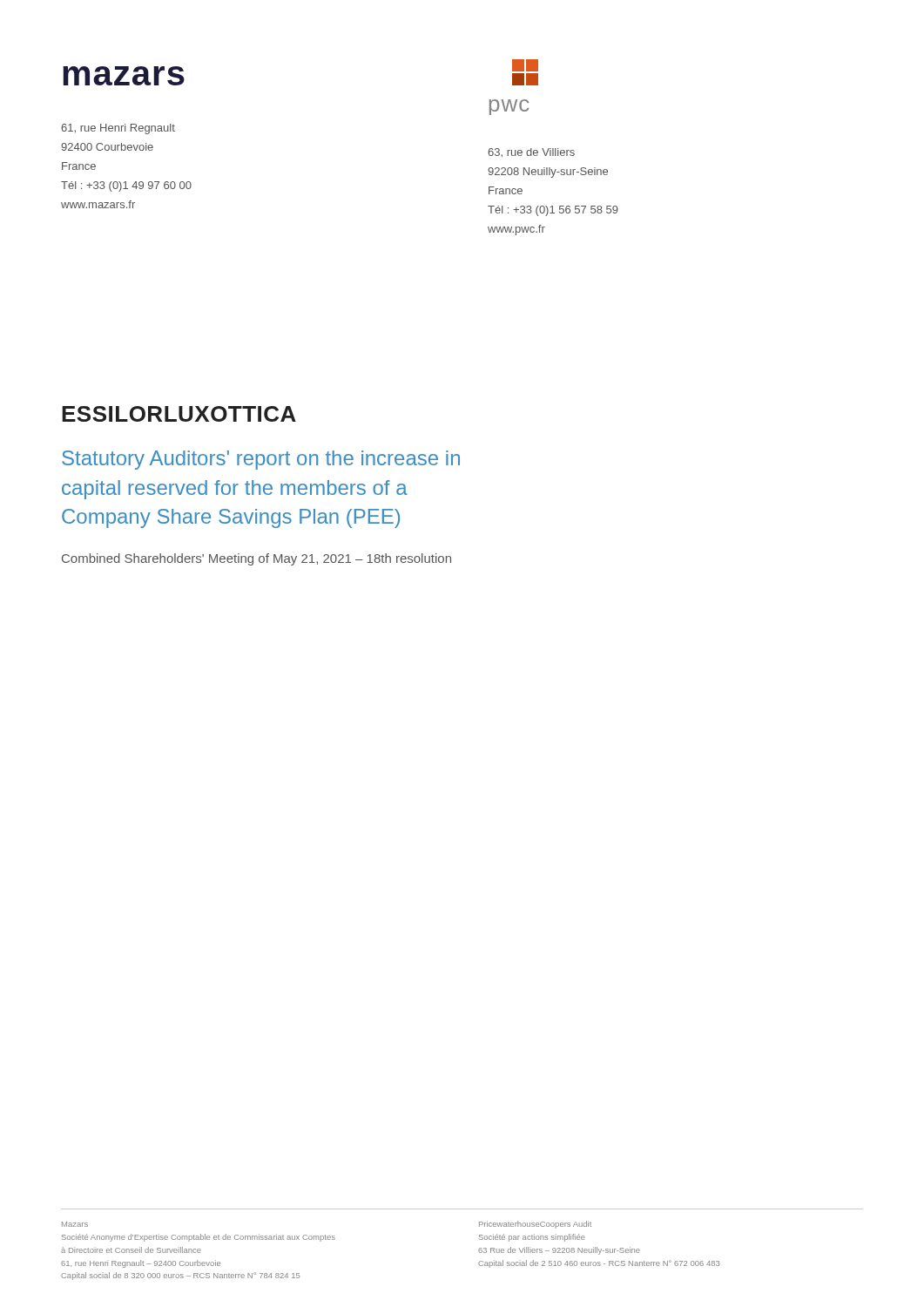Find the element starting "61, rue Henri"

(x=118, y=129)
